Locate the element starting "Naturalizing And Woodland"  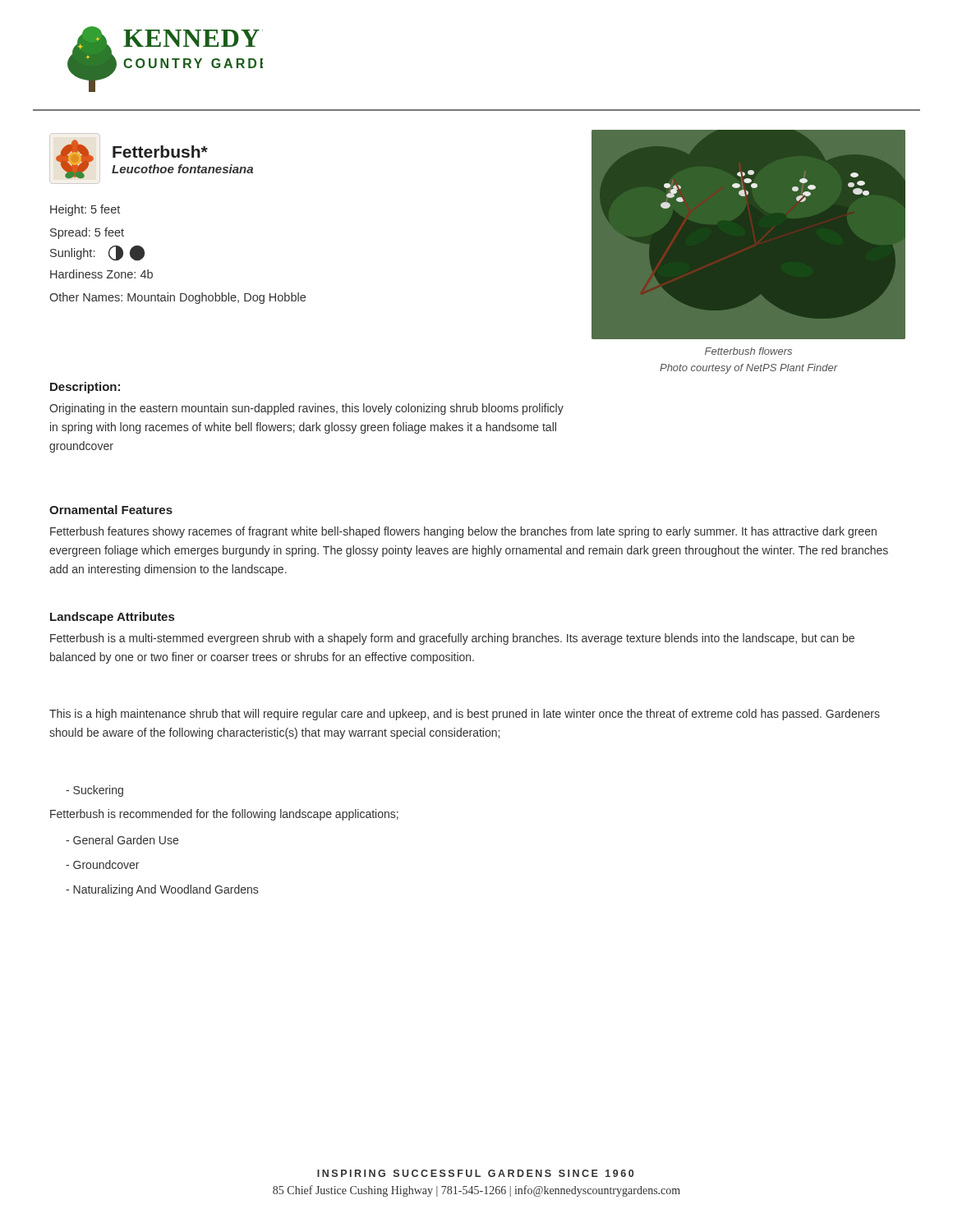click(x=162, y=890)
